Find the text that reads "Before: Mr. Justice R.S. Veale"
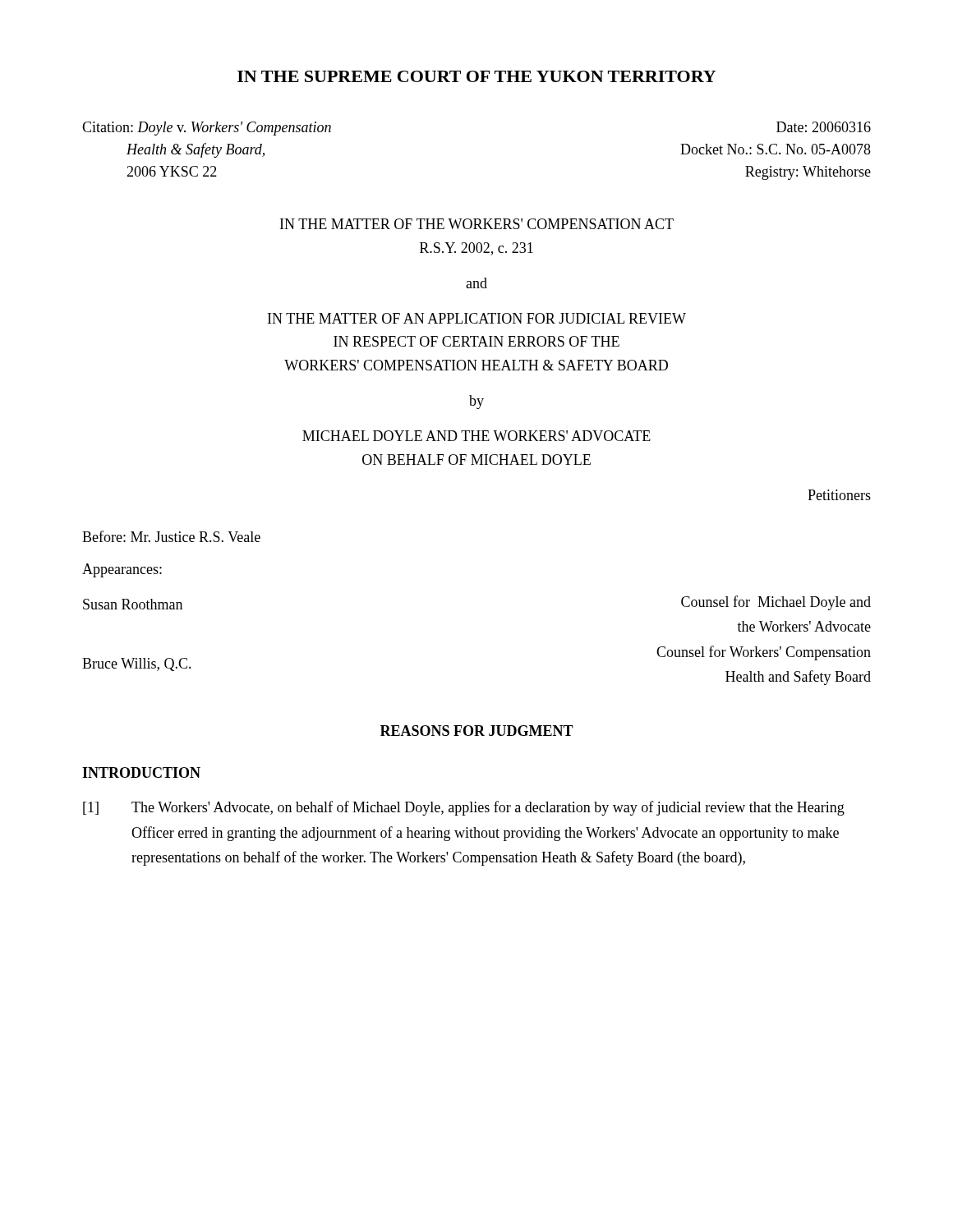953x1232 pixels. click(171, 537)
